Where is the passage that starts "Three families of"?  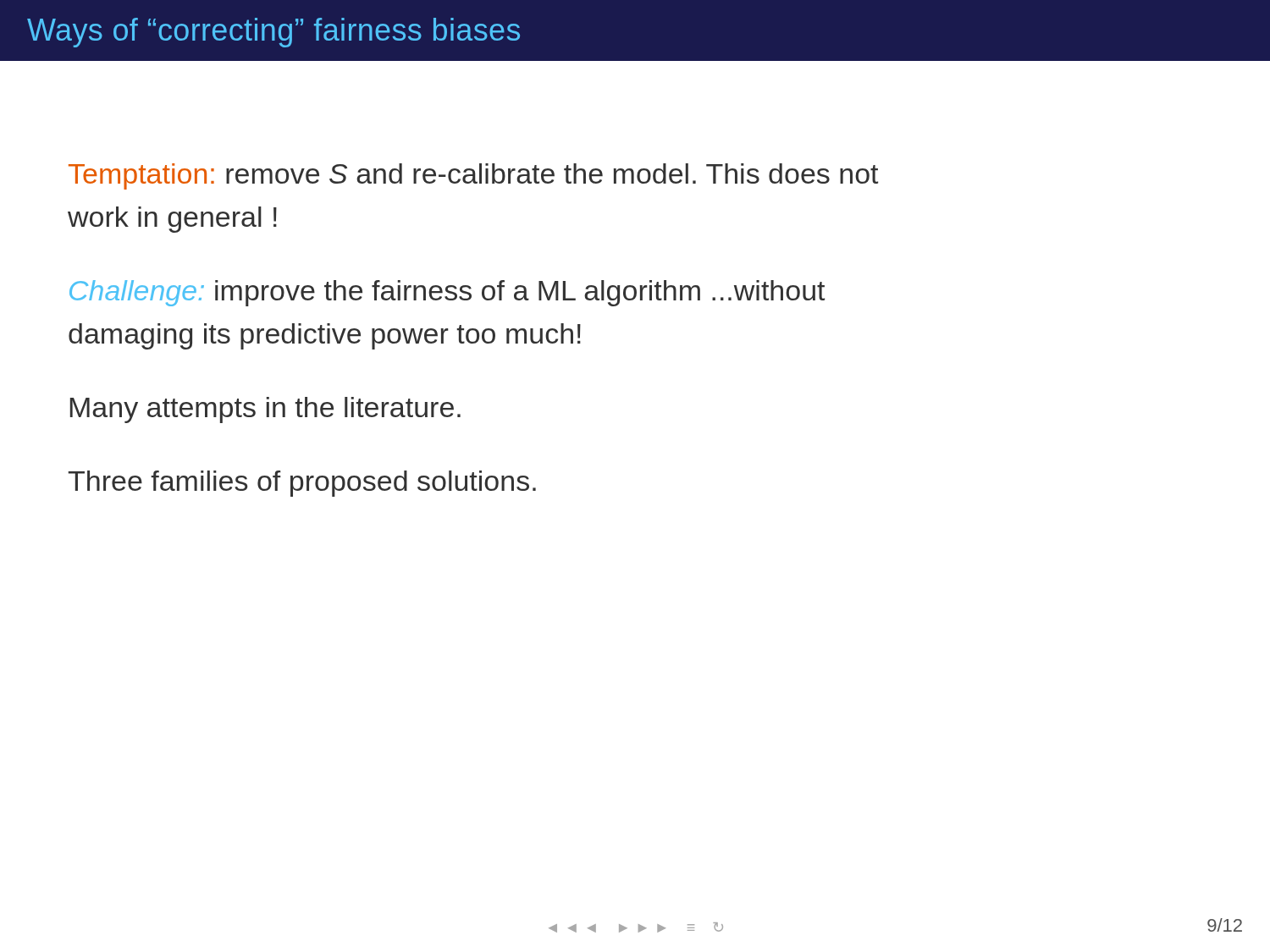click(x=303, y=481)
